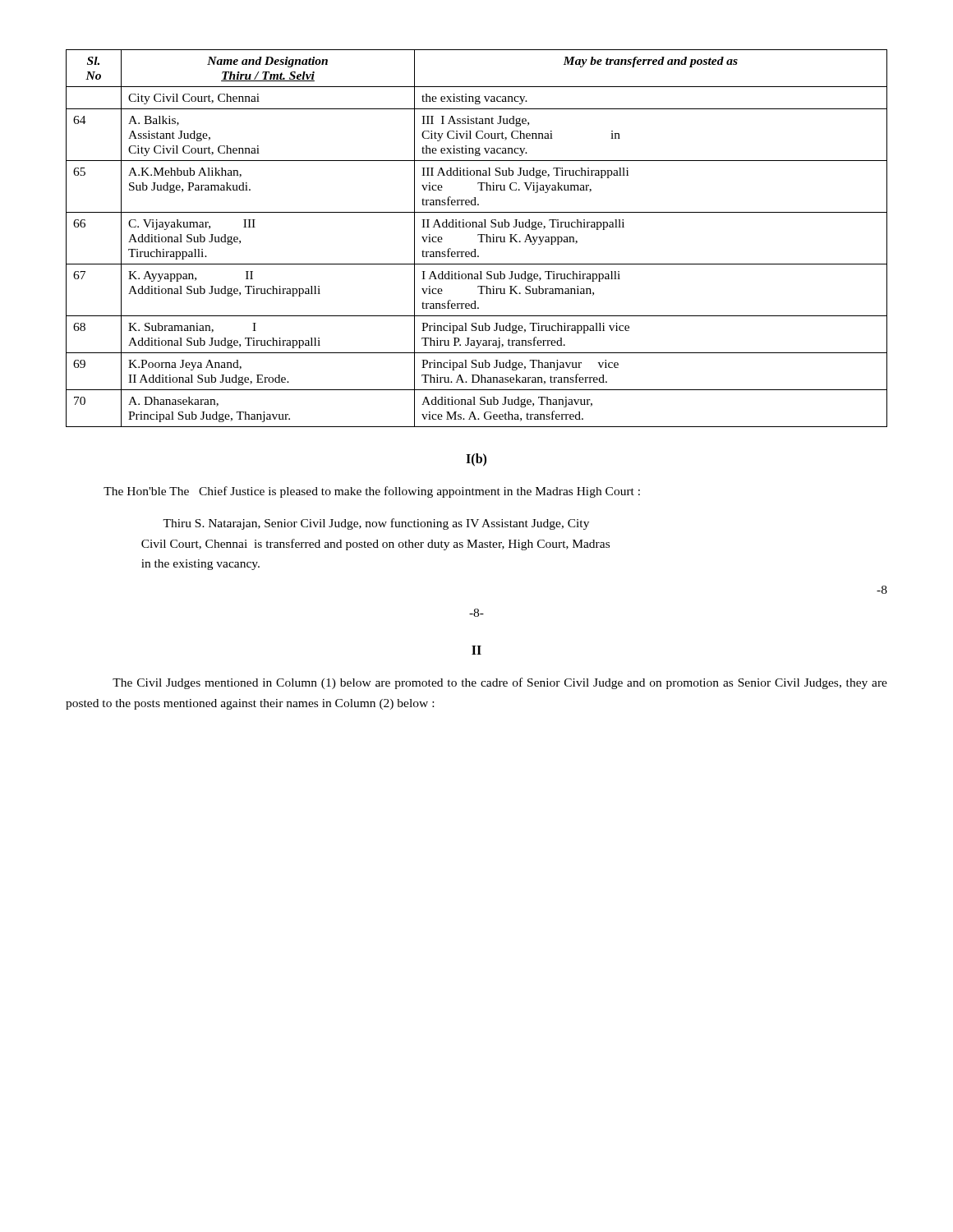This screenshot has height=1232, width=953.
Task: Point to the block starting "The Hon'ble The"
Action: [x=353, y=491]
